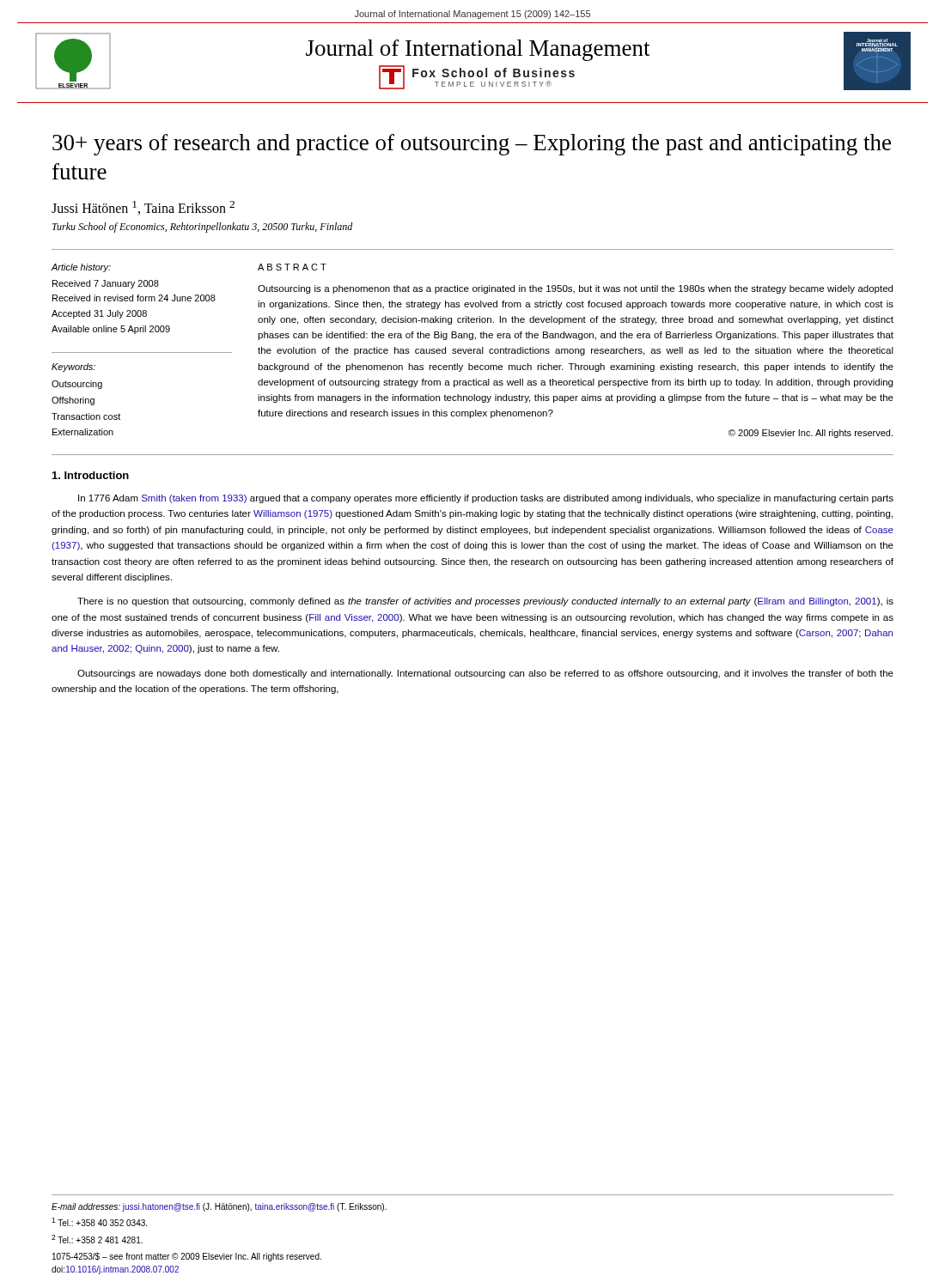
Task: Click on the text block that reads "In 1776 Adam Smith (taken"
Action: (x=472, y=537)
